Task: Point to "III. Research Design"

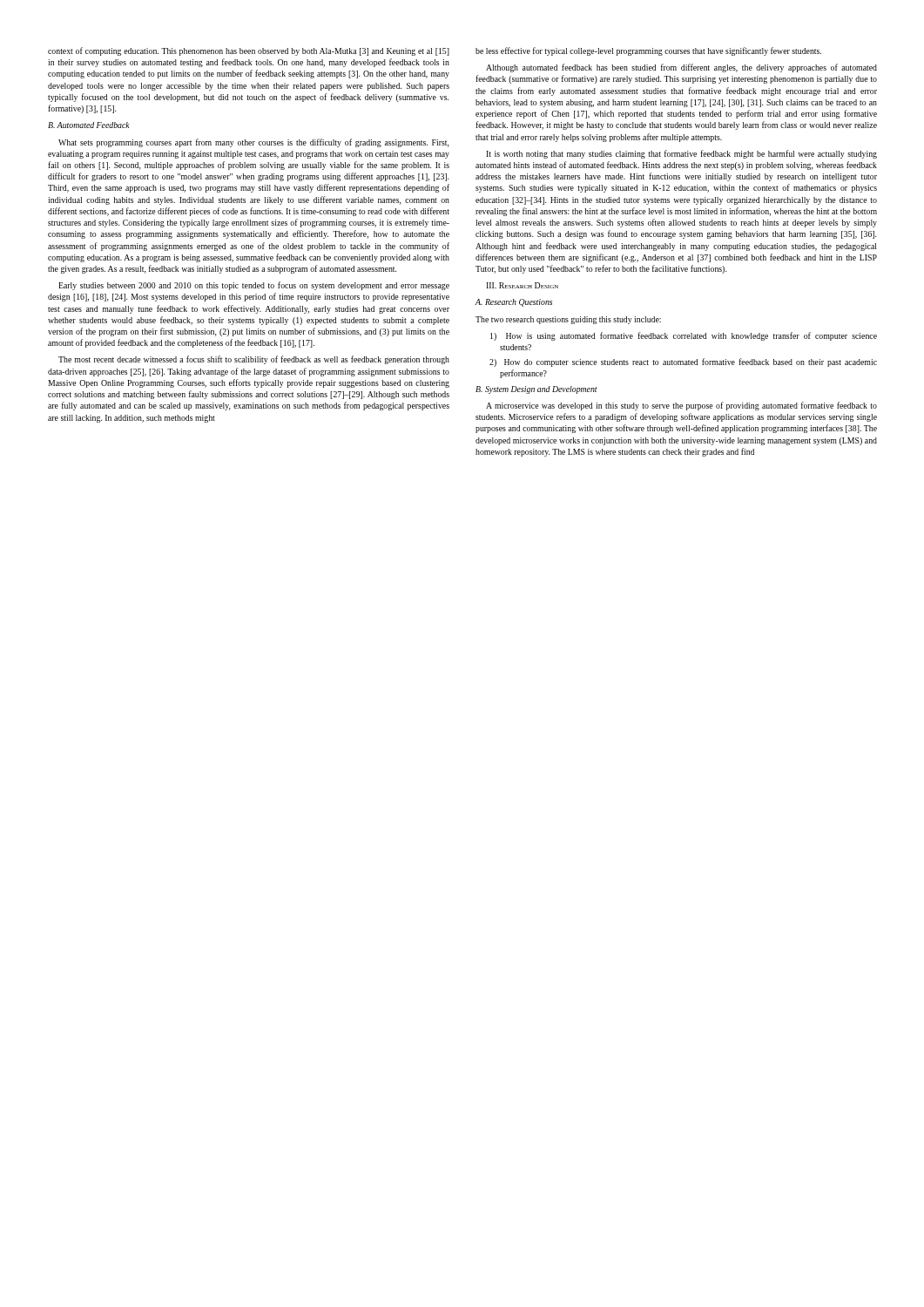Action: (x=522, y=285)
